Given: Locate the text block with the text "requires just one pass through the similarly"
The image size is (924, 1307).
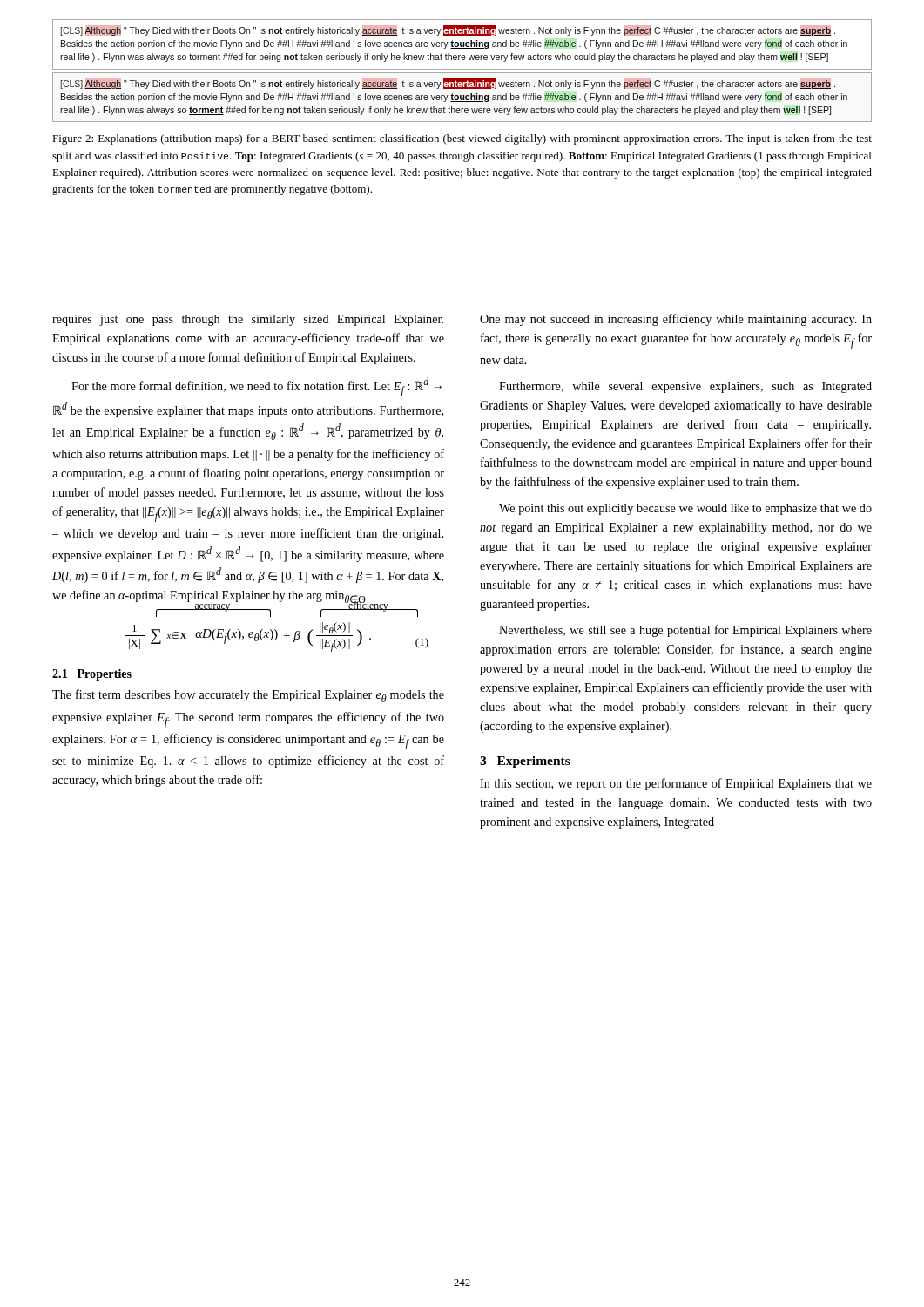Looking at the screenshot, I should 248,458.
